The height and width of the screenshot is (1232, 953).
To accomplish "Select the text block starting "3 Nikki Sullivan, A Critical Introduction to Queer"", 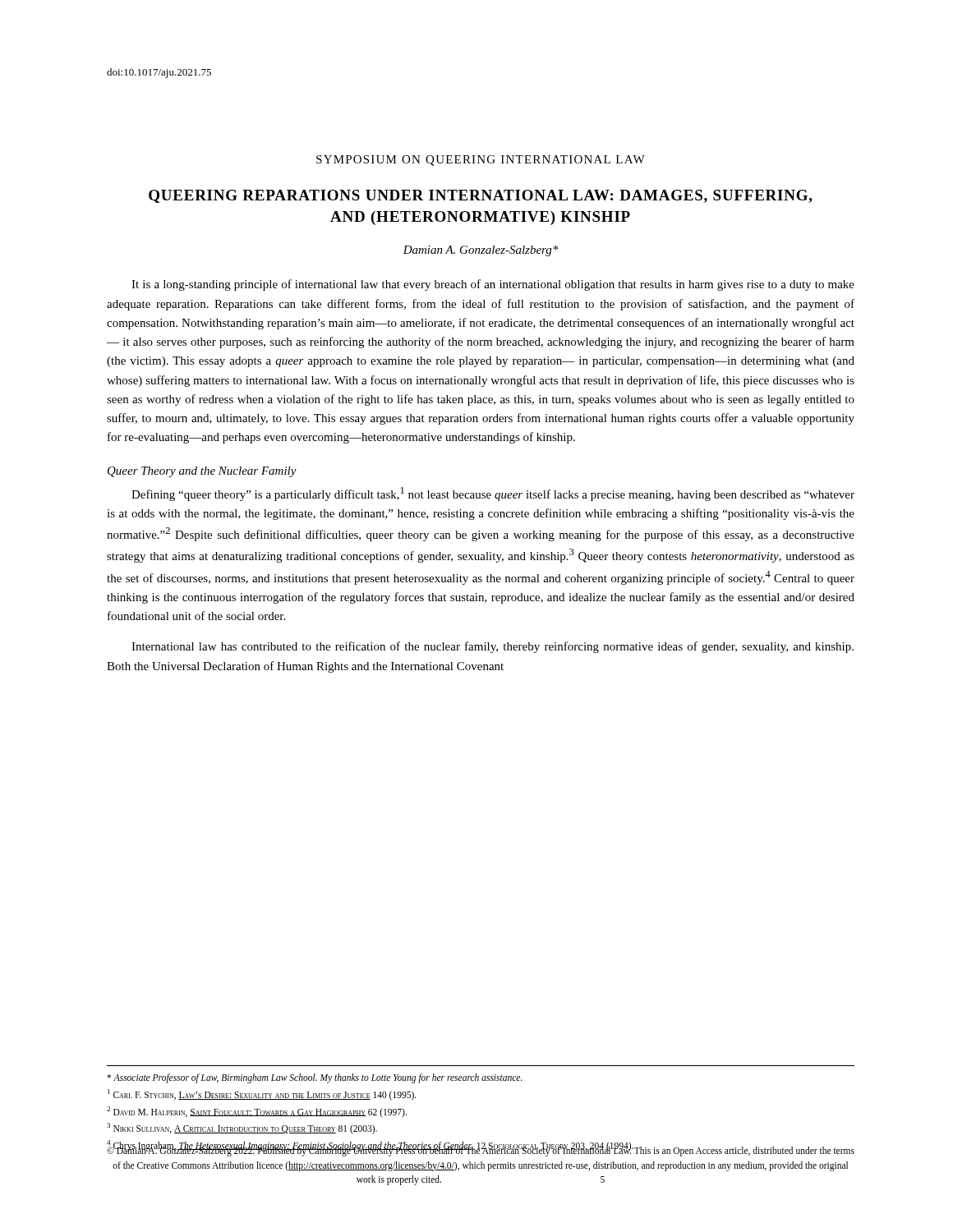I will tap(242, 1127).
